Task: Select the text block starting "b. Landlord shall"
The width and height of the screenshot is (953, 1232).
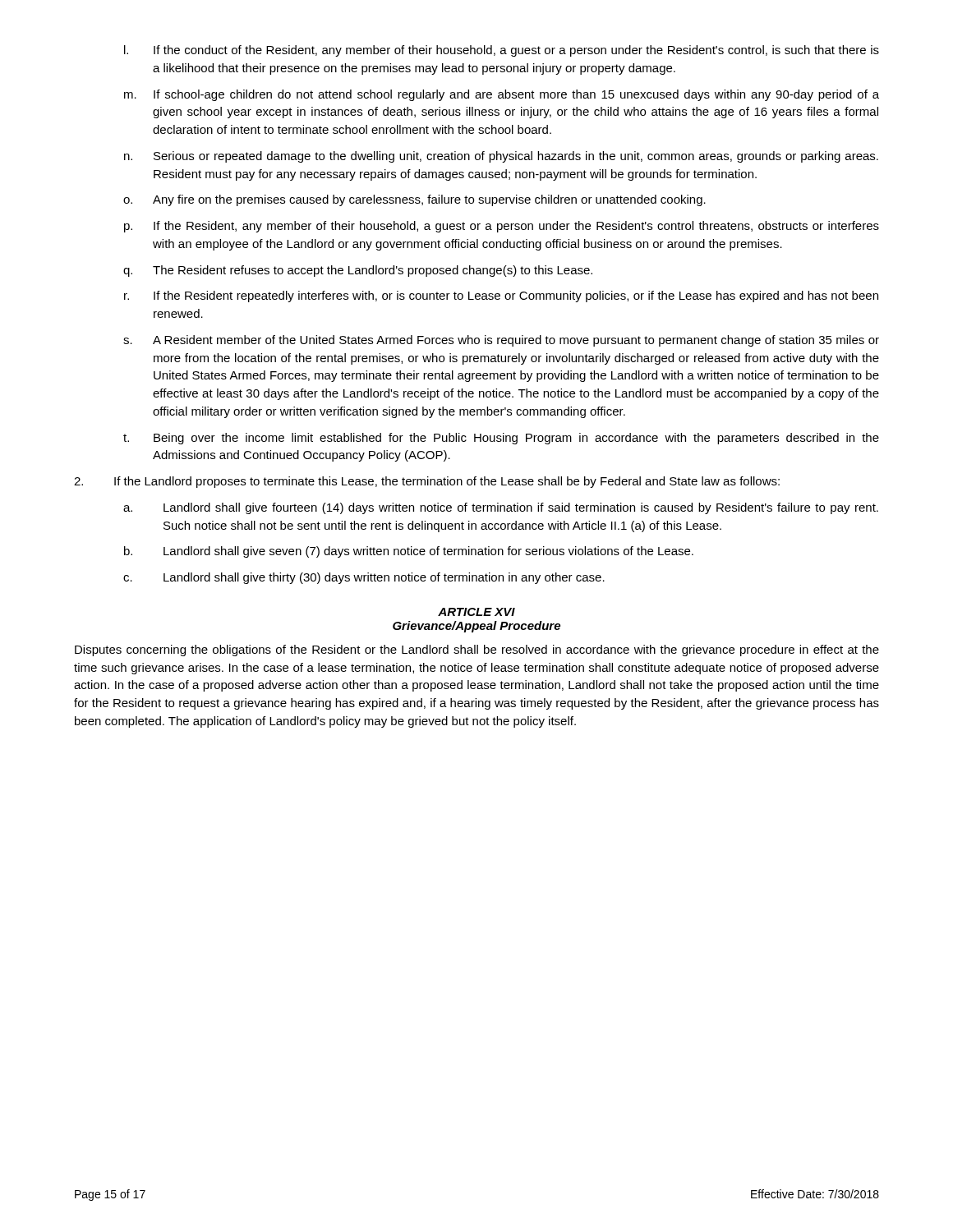Action: [501, 551]
